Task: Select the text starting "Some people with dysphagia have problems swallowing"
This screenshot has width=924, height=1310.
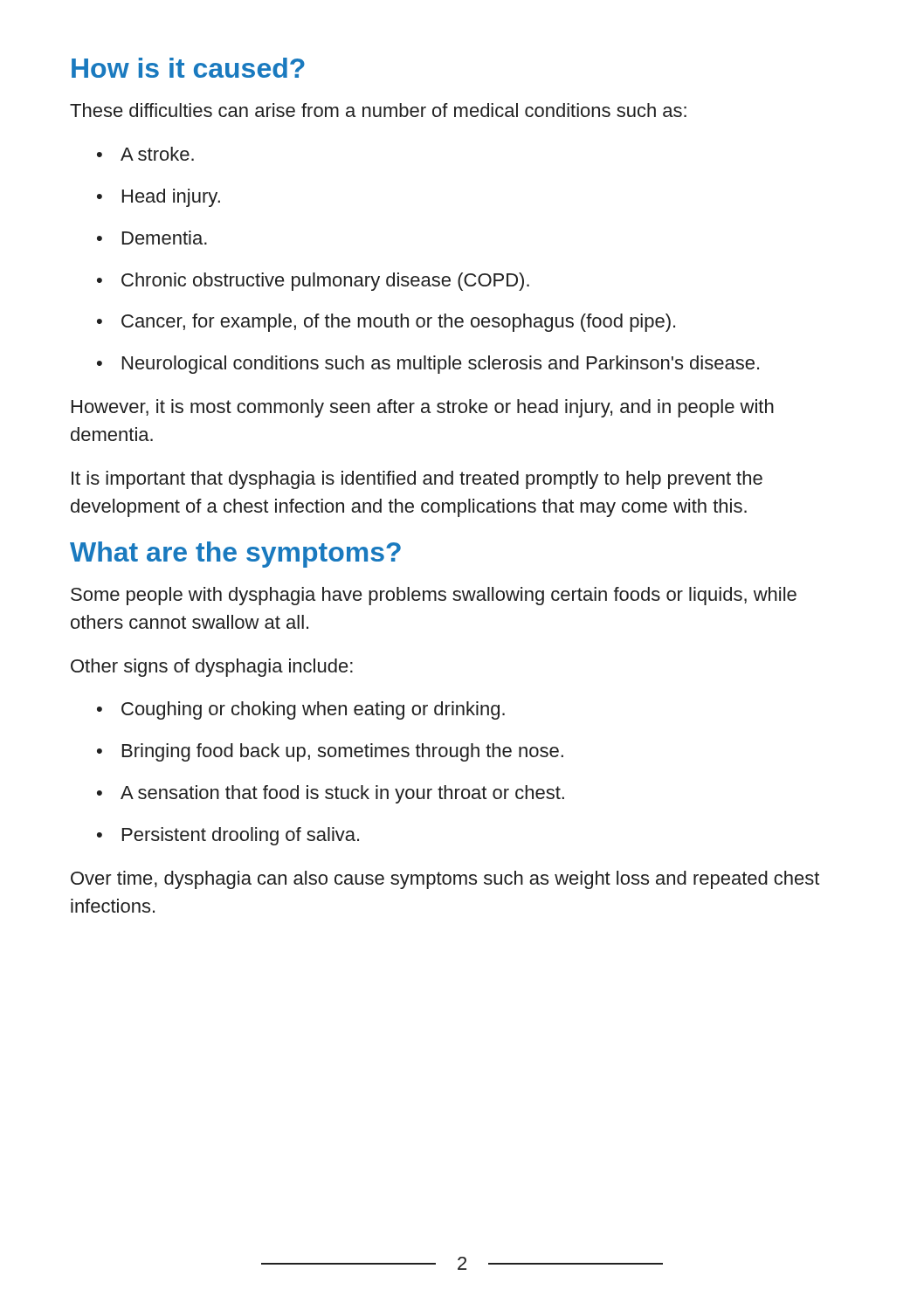Action: pyautogui.click(x=434, y=608)
